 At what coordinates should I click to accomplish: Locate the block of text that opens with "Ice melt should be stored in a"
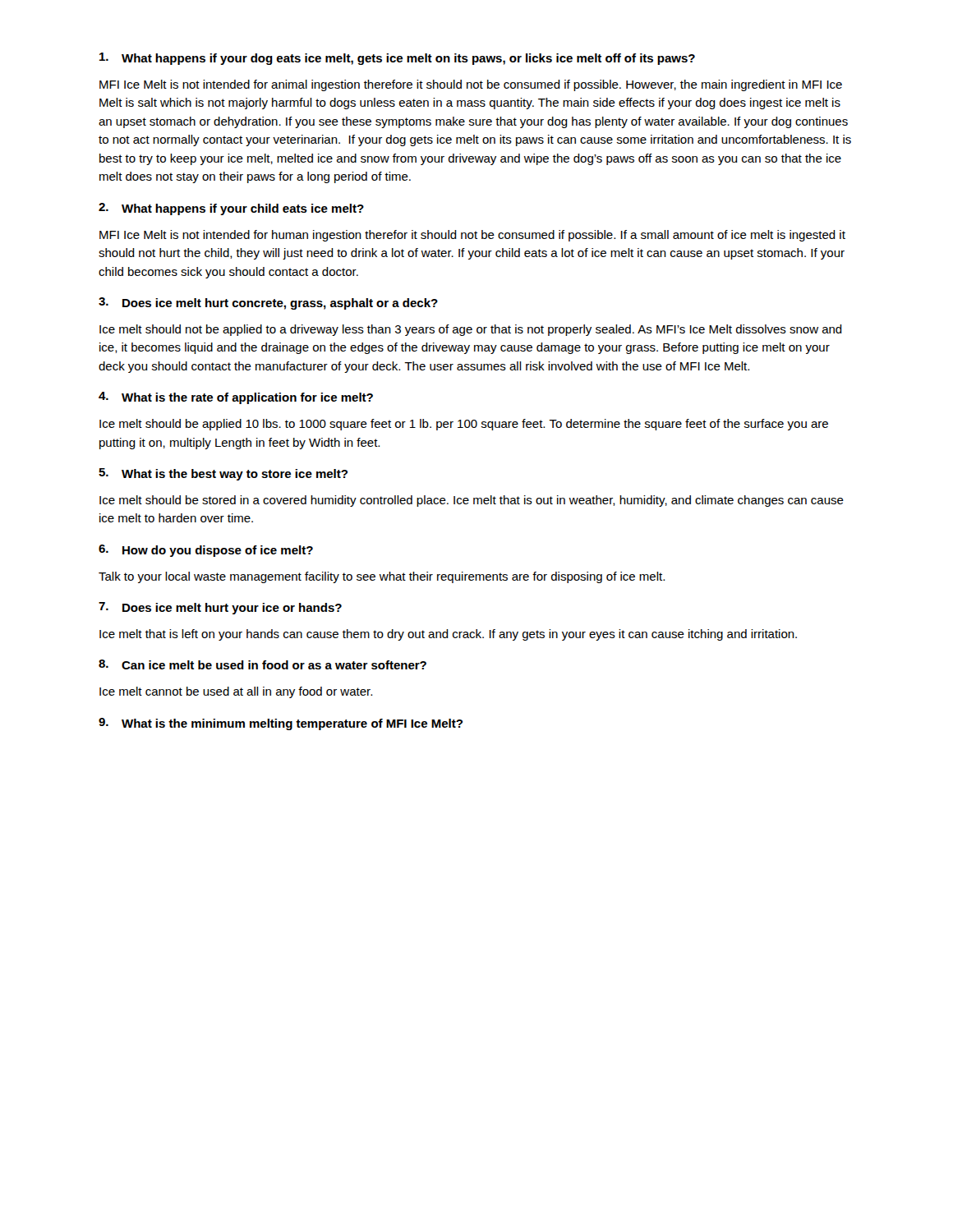[471, 509]
